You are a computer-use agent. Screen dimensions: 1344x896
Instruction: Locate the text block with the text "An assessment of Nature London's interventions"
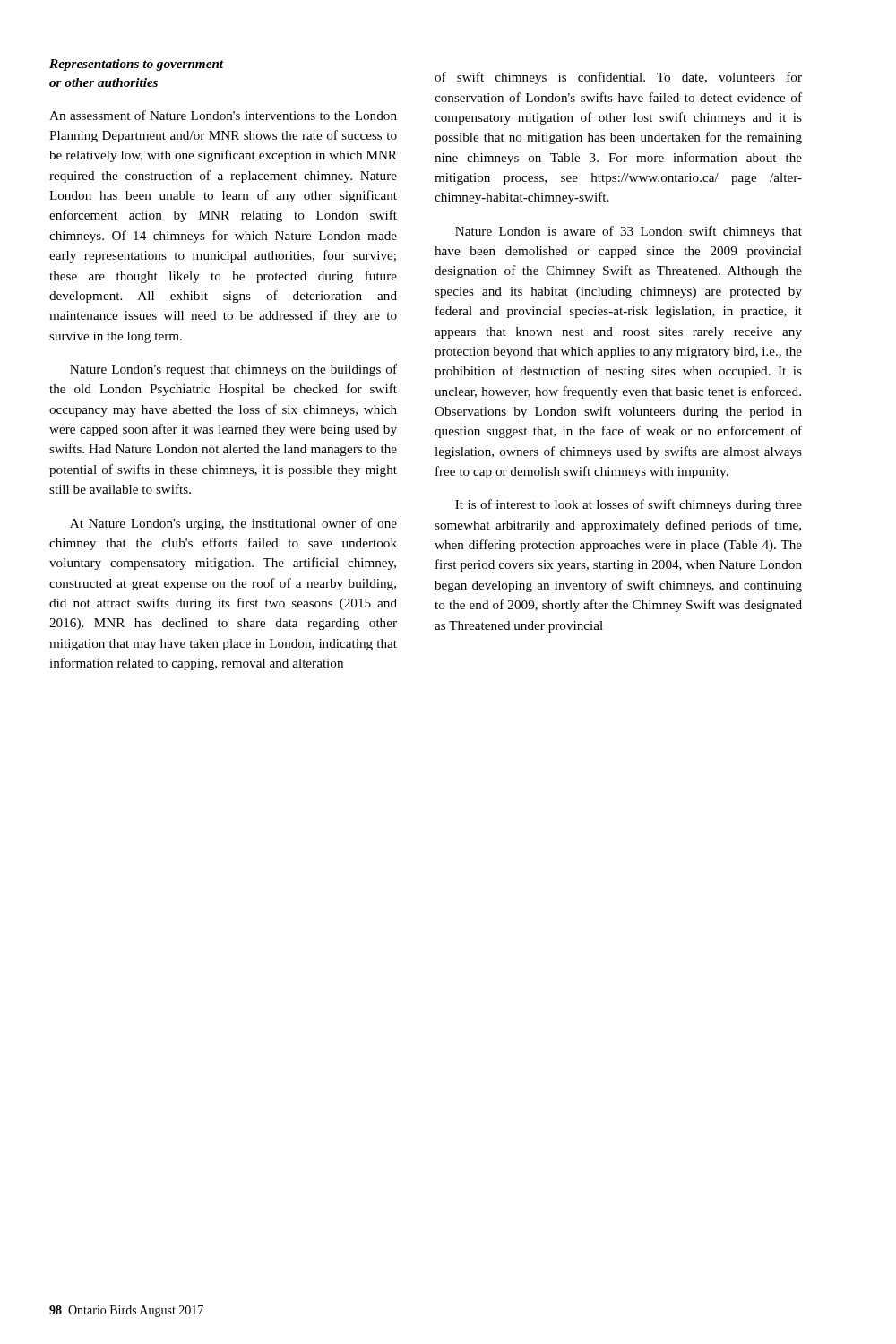click(x=223, y=389)
